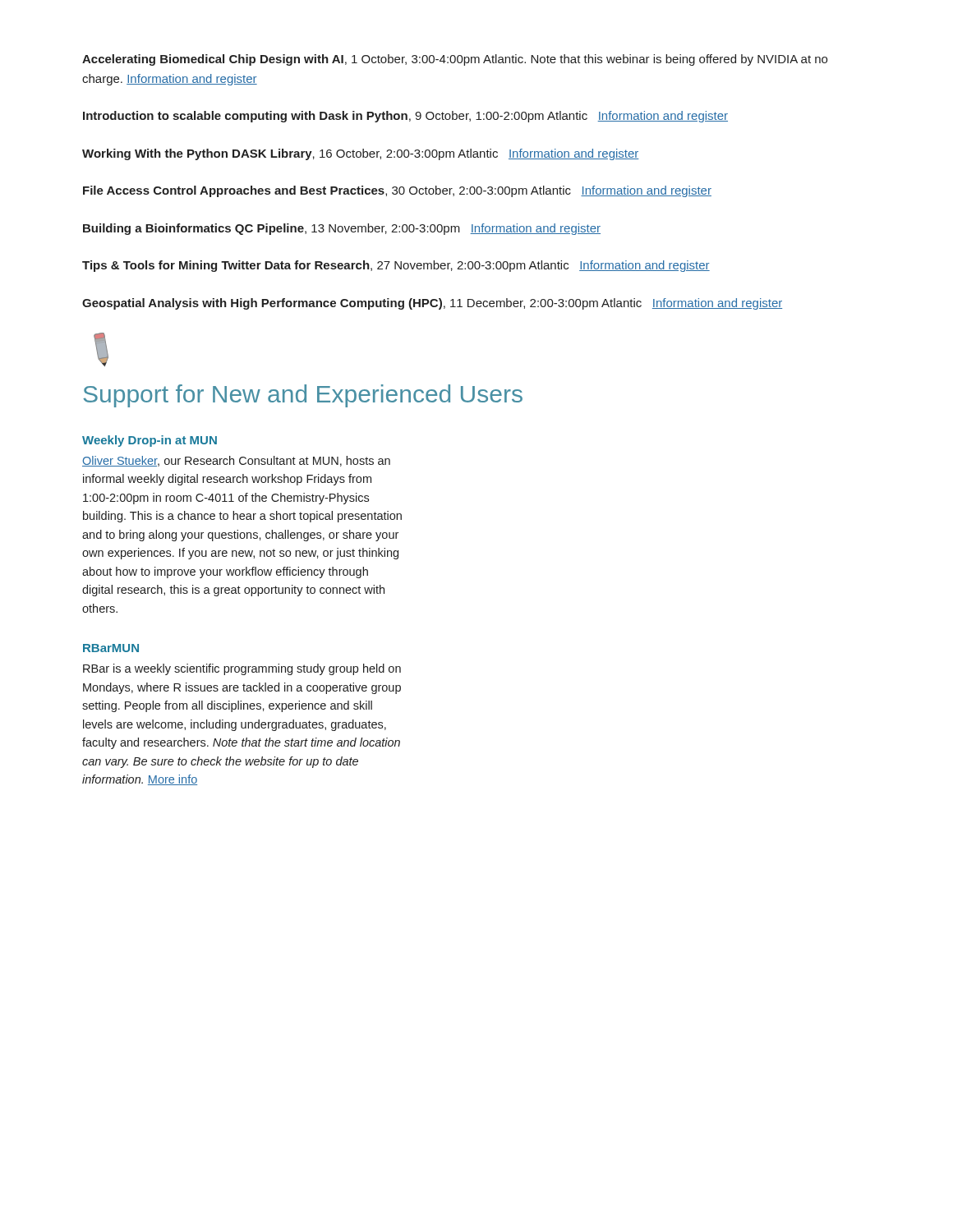Point to the text block starting "Working With the Python DASK Library, 16 October,"
The width and height of the screenshot is (953, 1232).
pyautogui.click(x=360, y=153)
